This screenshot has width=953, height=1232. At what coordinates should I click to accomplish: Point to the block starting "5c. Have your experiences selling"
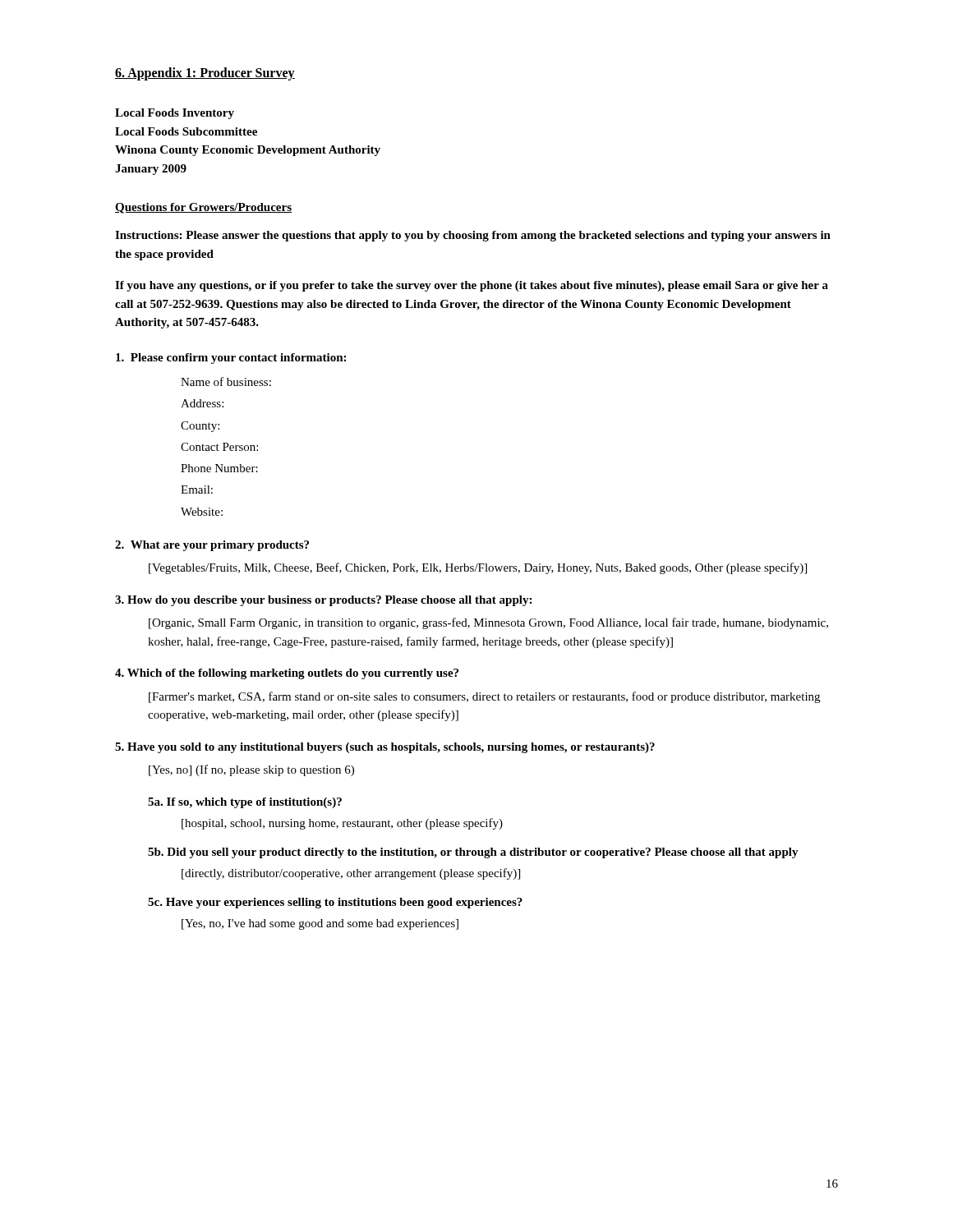tap(493, 913)
